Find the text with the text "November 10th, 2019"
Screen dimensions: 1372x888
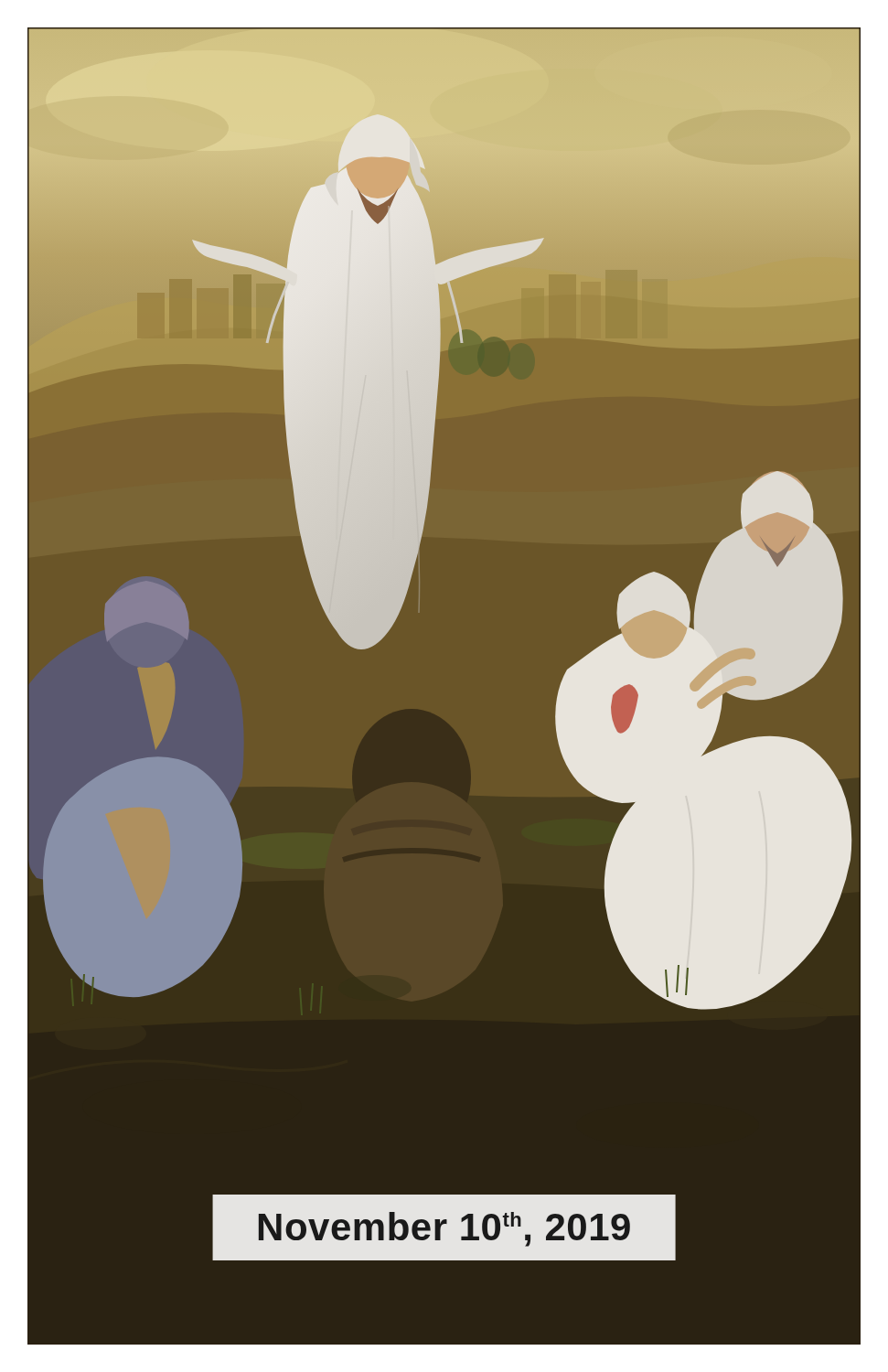[x=444, y=1227]
